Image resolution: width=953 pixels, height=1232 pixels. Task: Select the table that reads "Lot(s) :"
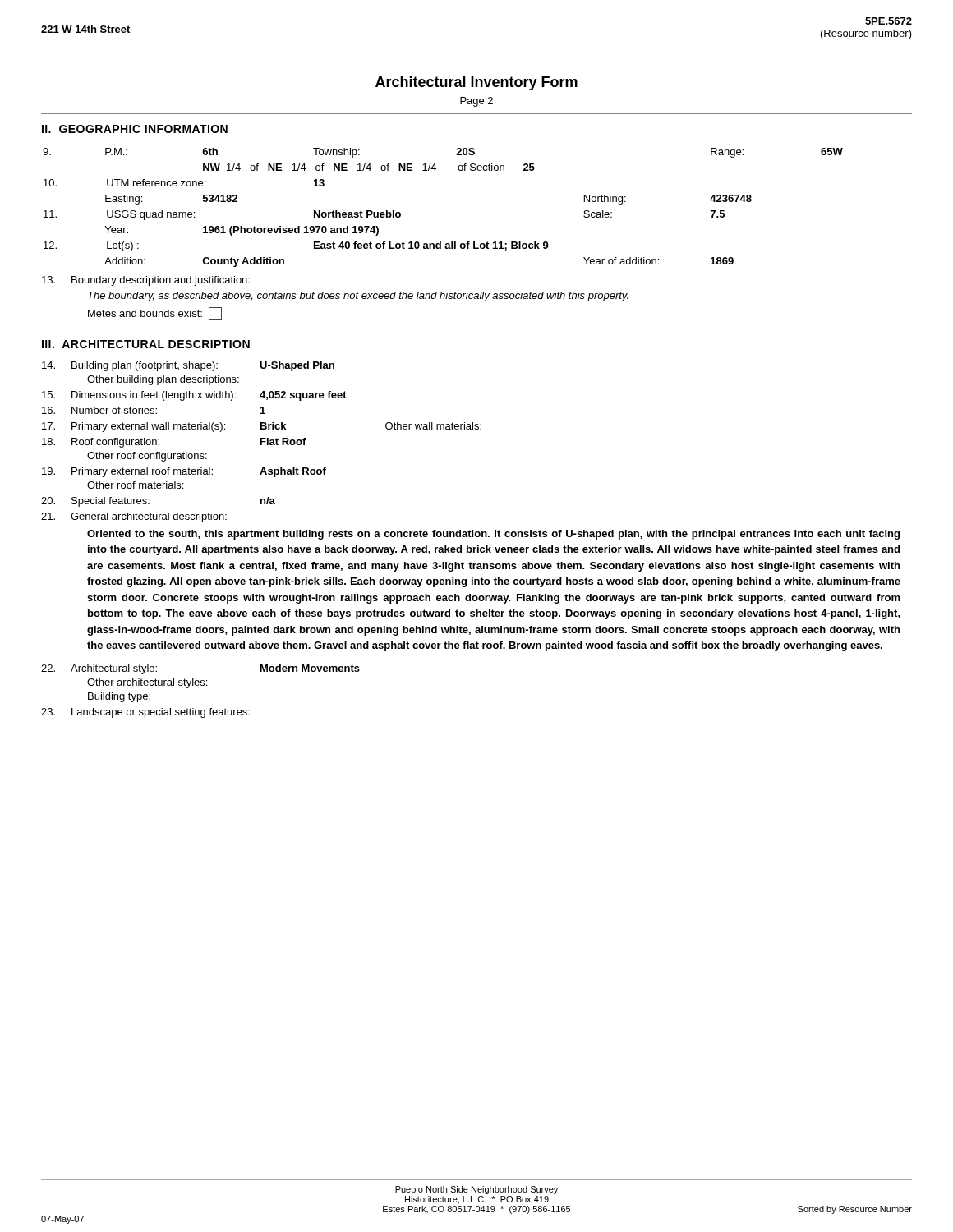tap(476, 206)
